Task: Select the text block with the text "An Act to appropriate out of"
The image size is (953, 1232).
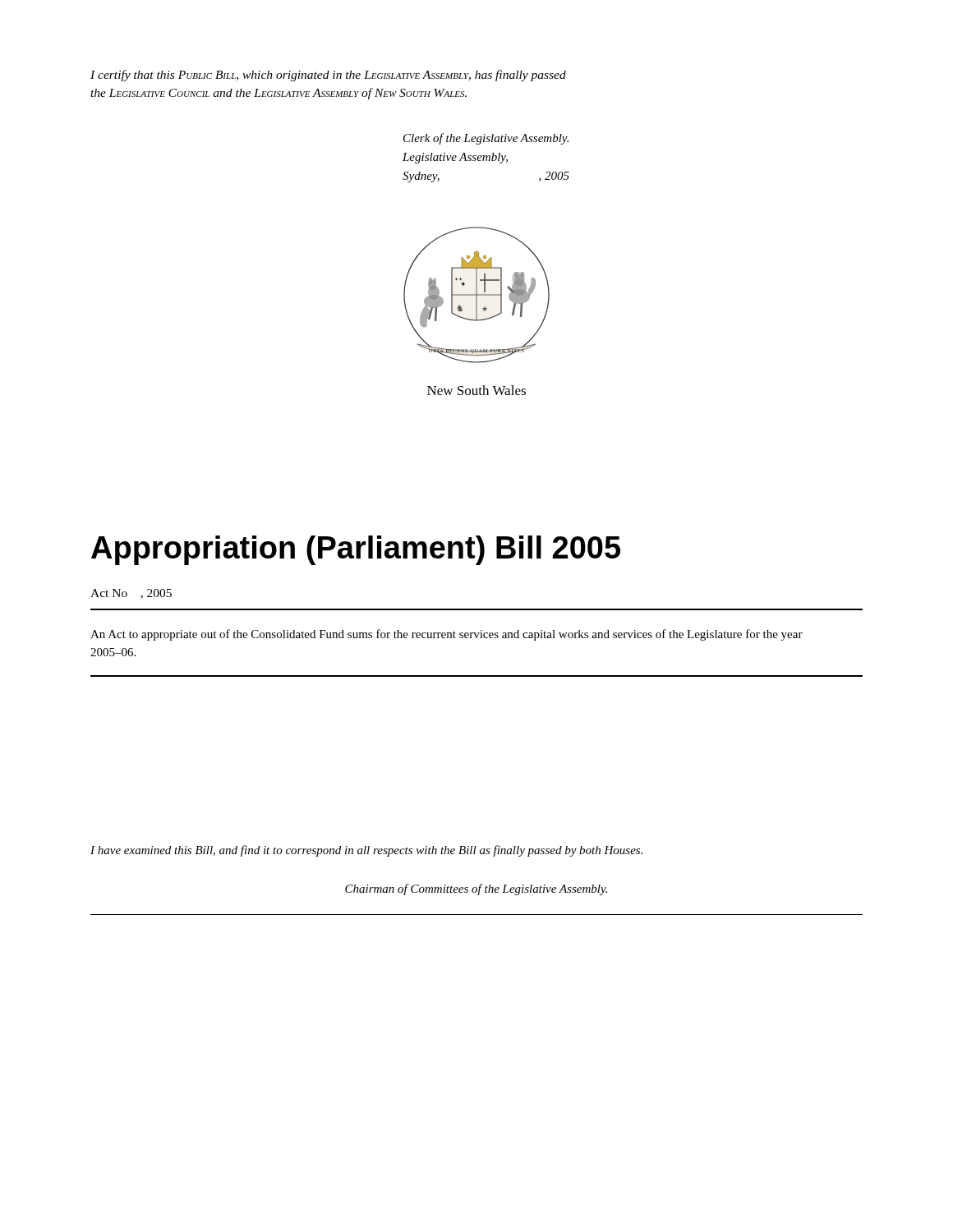Action: point(446,643)
